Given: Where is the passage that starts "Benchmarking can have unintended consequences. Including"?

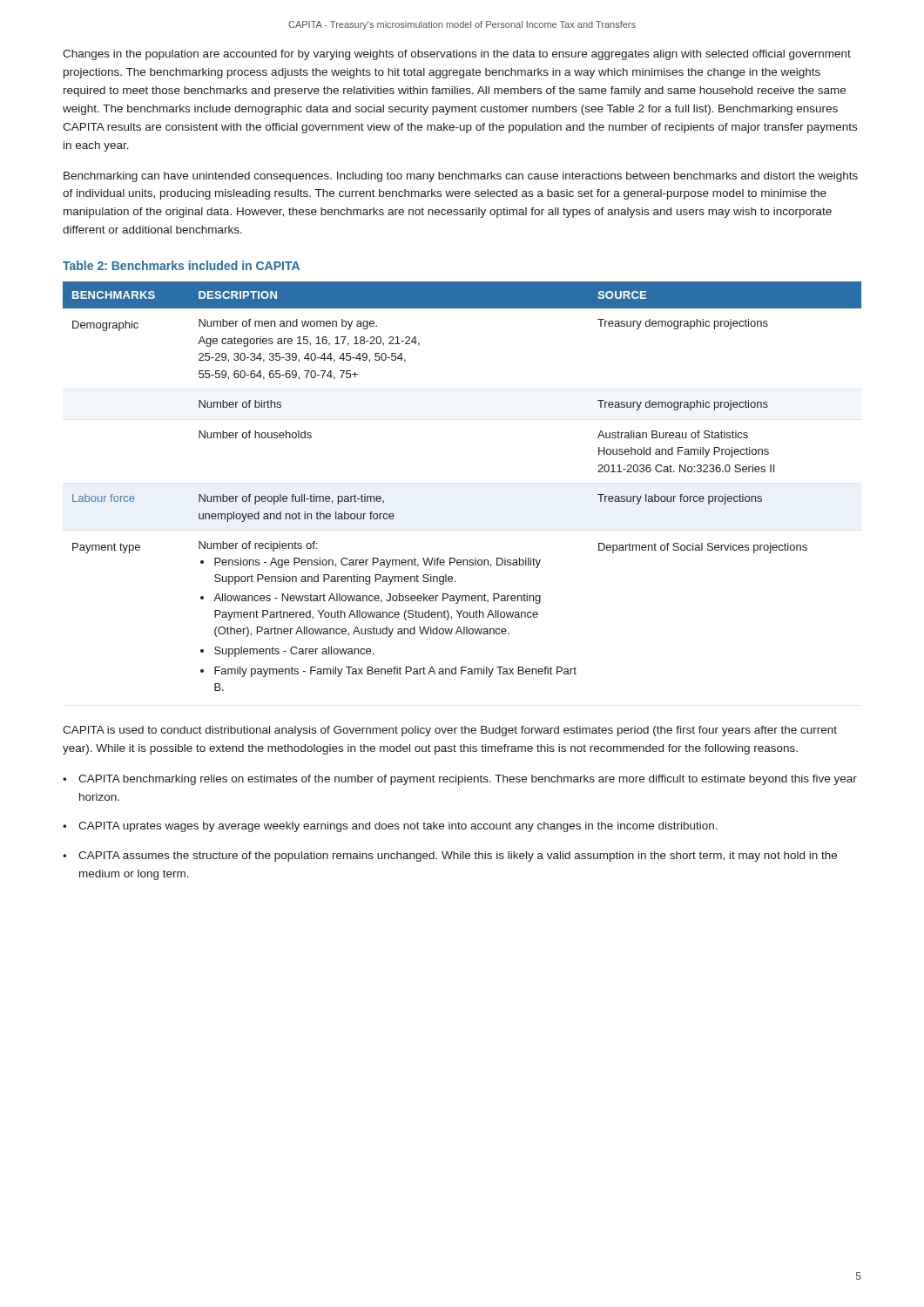Looking at the screenshot, I should pos(460,203).
